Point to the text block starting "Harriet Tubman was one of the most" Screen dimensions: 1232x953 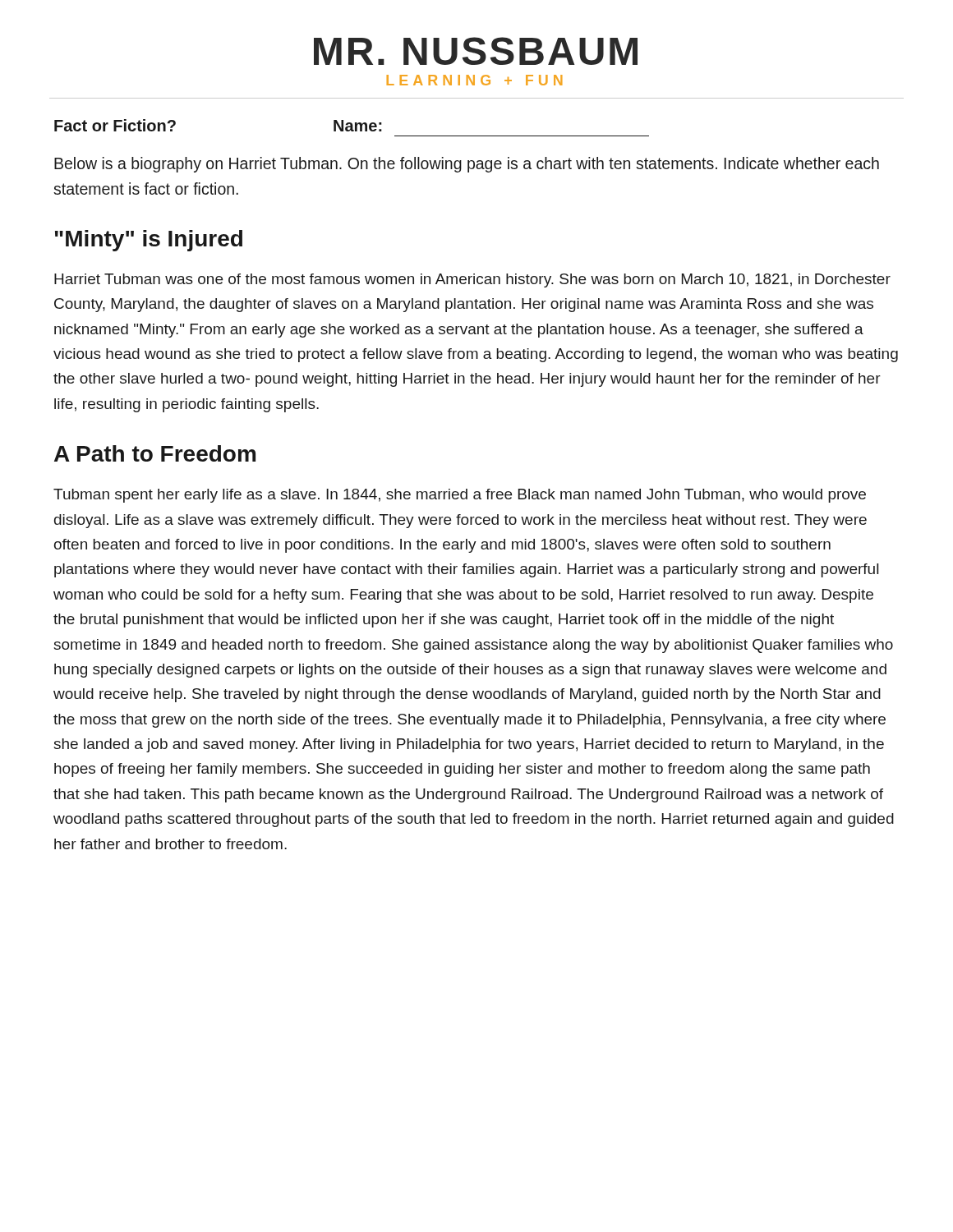coord(476,341)
